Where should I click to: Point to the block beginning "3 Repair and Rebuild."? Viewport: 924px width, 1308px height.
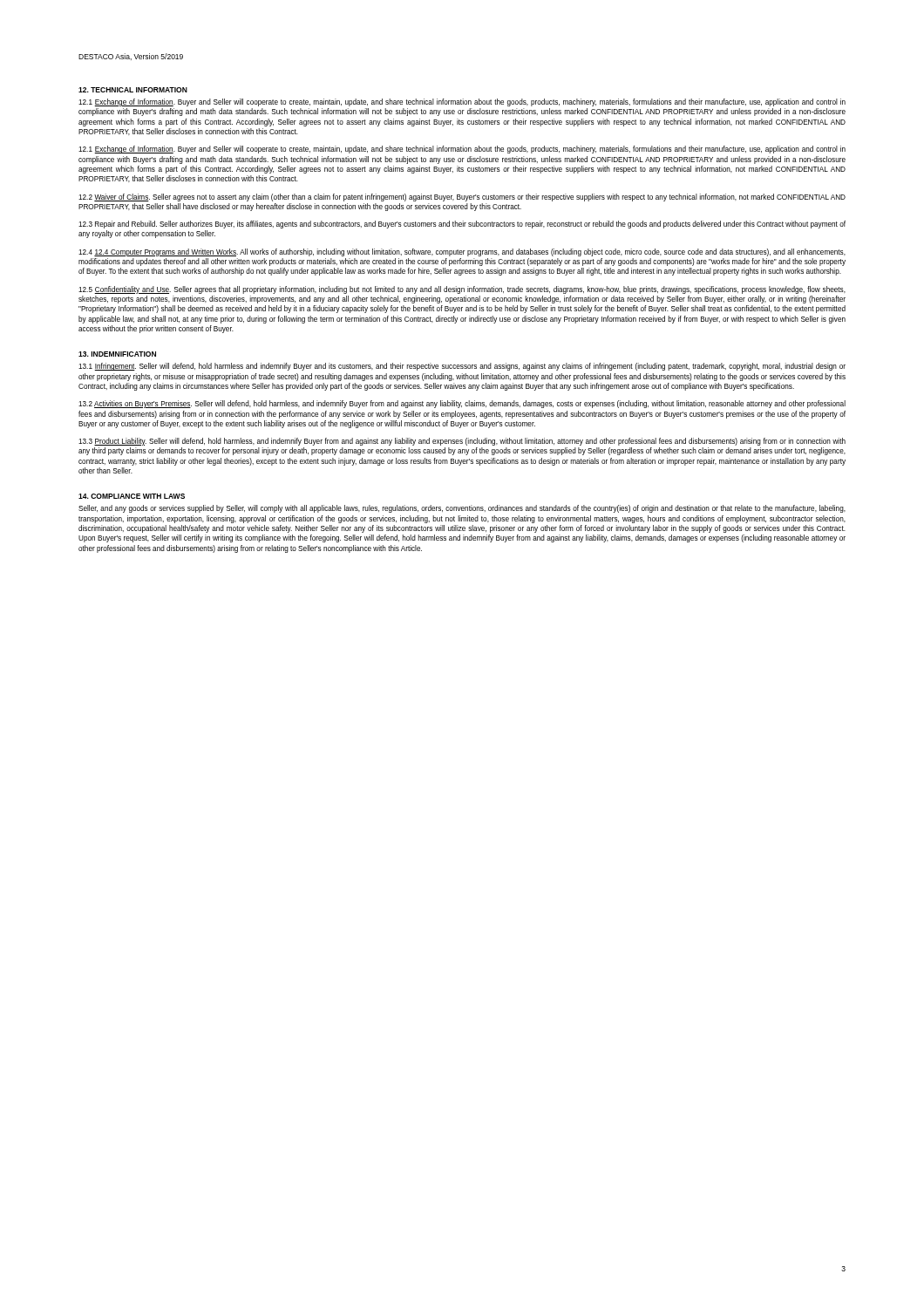point(462,230)
